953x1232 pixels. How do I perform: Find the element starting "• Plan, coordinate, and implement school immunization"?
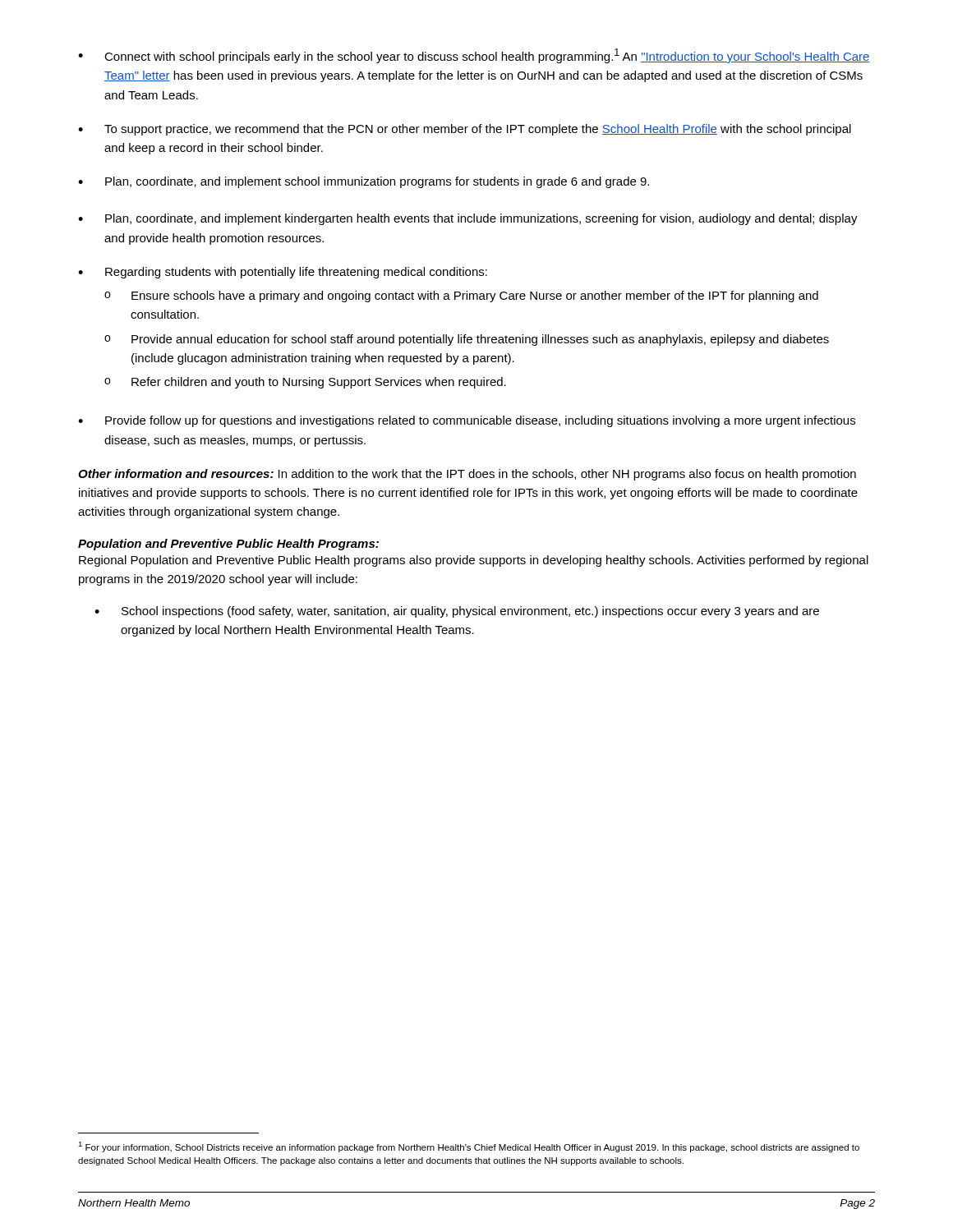(x=476, y=183)
